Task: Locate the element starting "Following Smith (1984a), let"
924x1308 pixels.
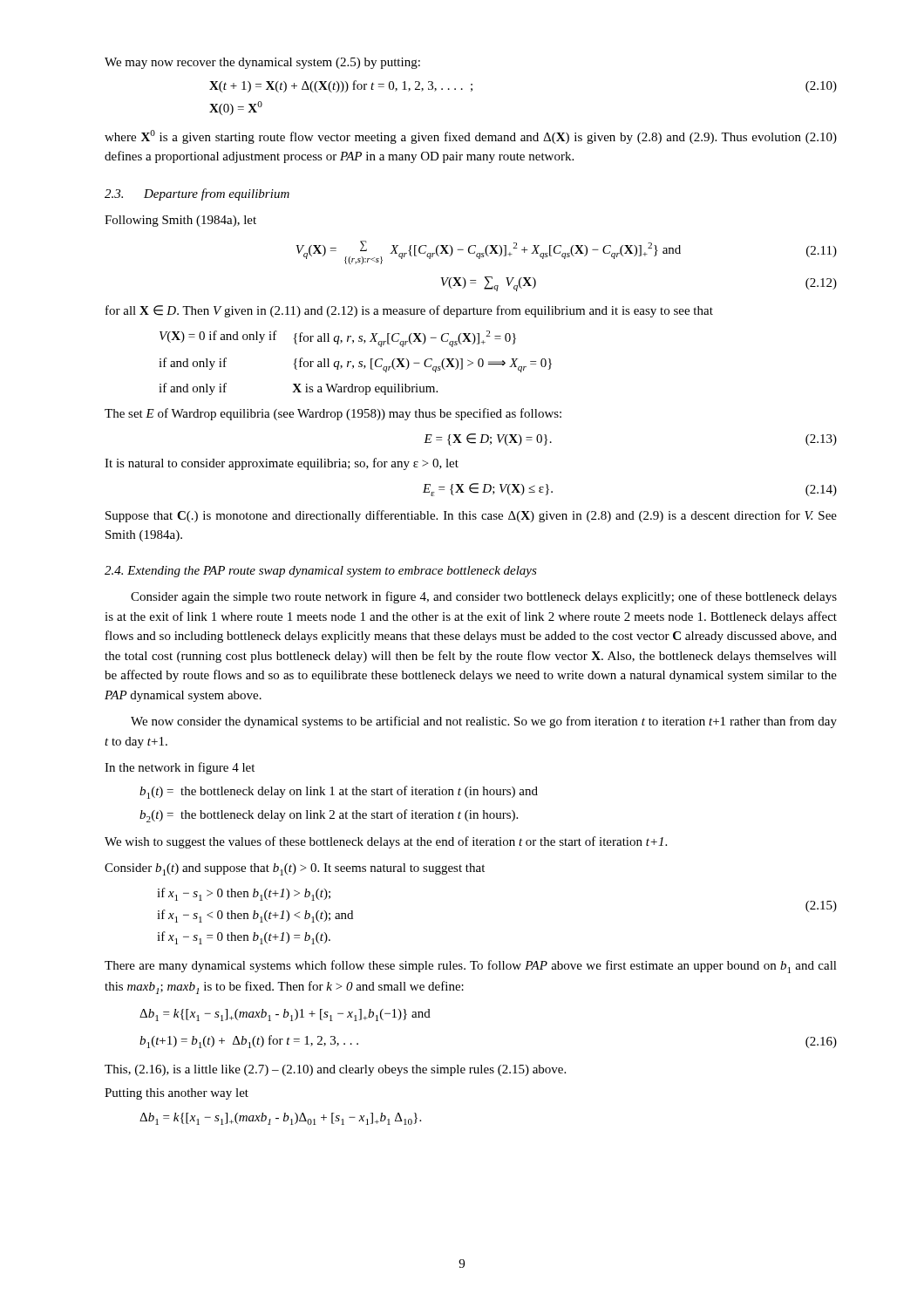Action: click(x=181, y=220)
